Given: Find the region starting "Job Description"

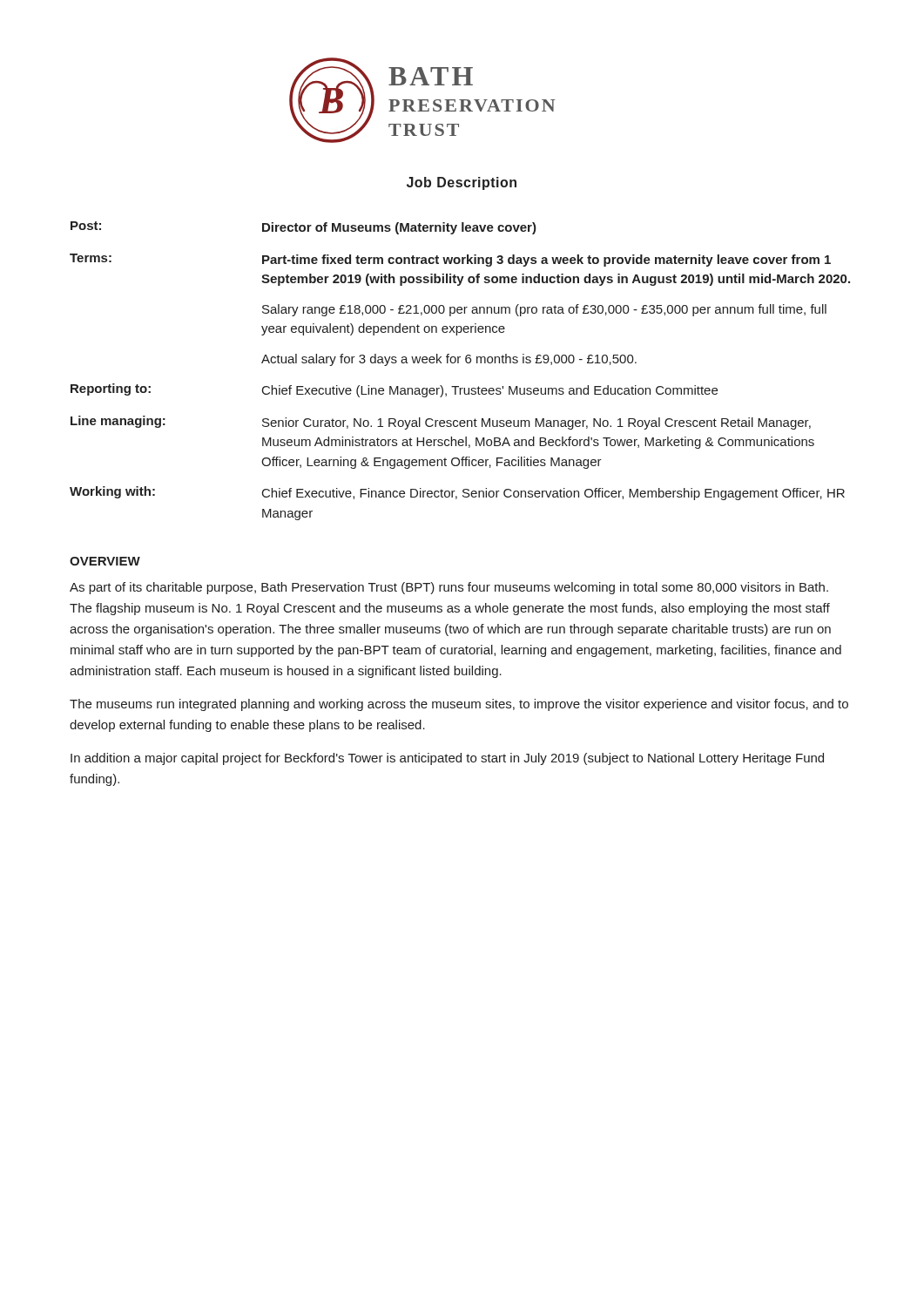Looking at the screenshot, I should point(462,183).
